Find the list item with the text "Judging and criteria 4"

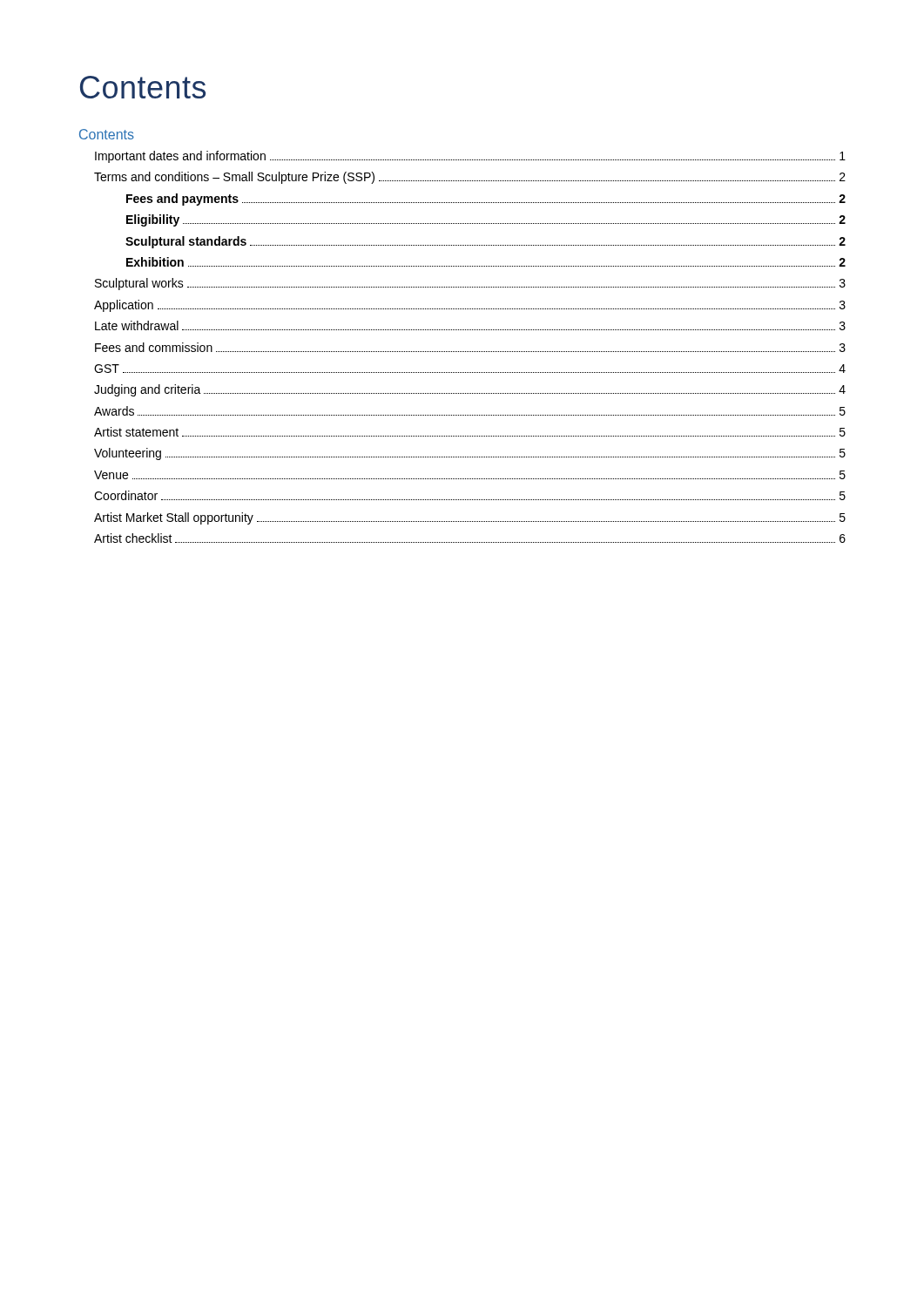(470, 390)
